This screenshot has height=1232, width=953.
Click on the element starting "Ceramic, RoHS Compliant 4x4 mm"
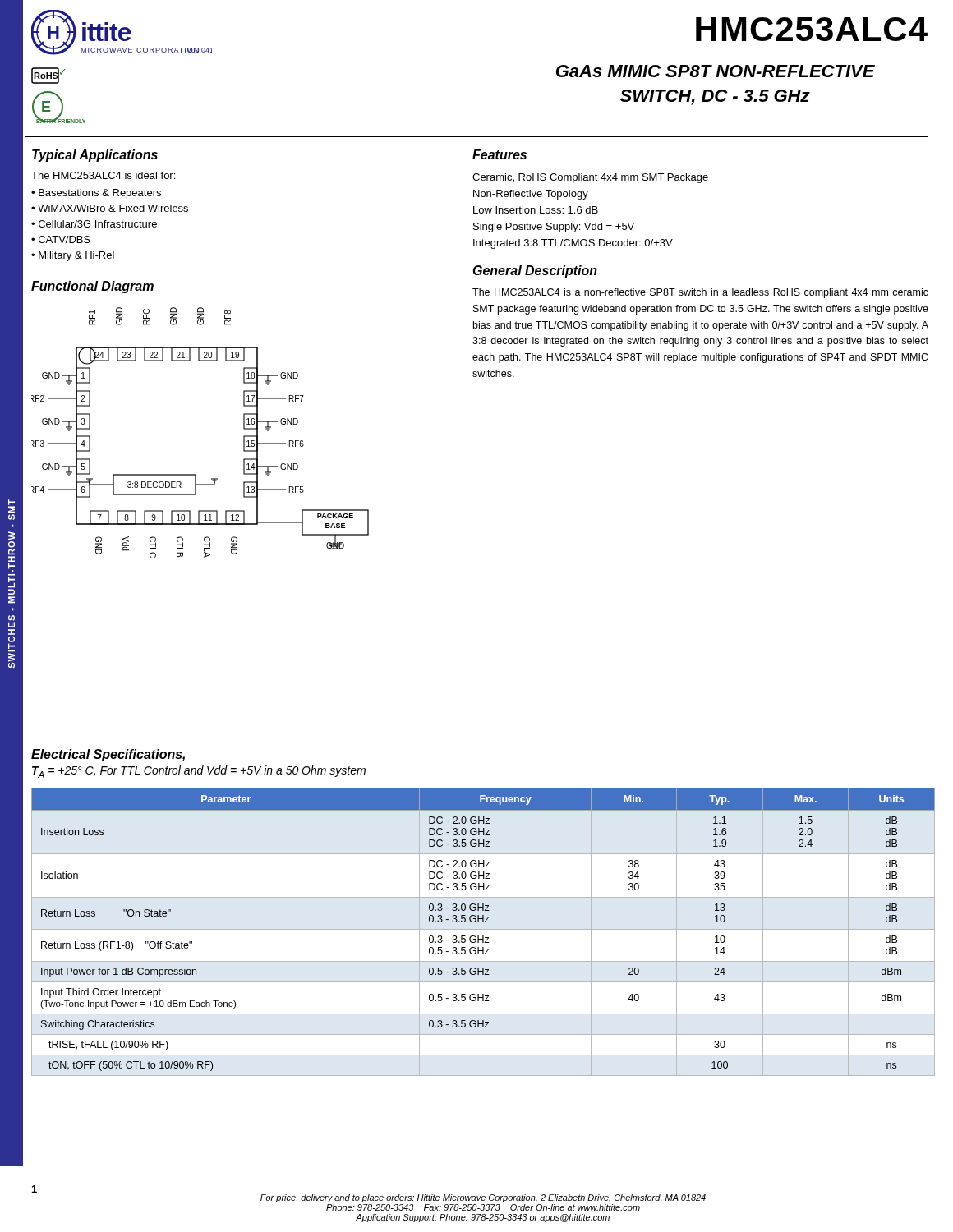[x=590, y=177]
